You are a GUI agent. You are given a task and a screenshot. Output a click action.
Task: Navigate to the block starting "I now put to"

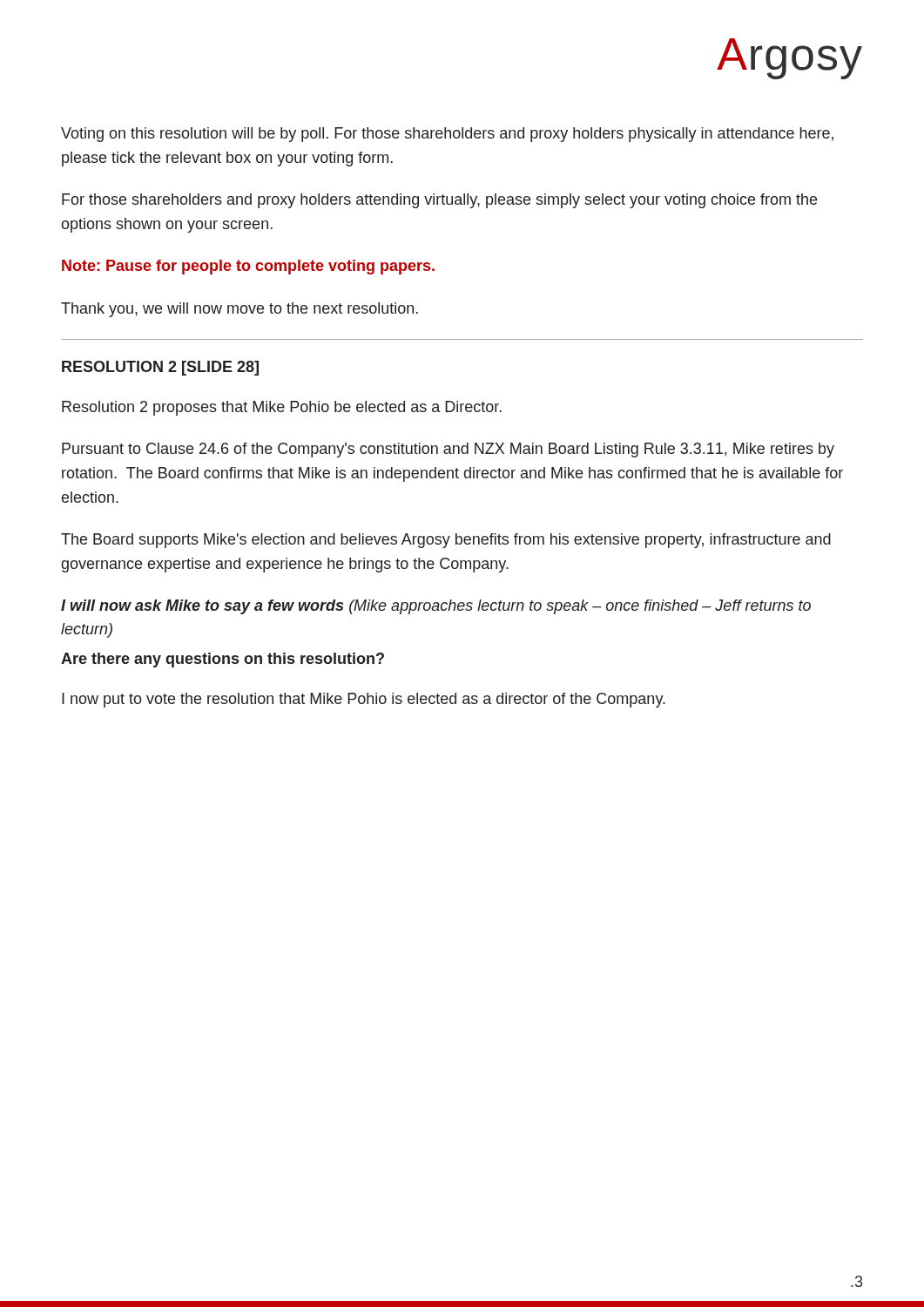[462, 700]
